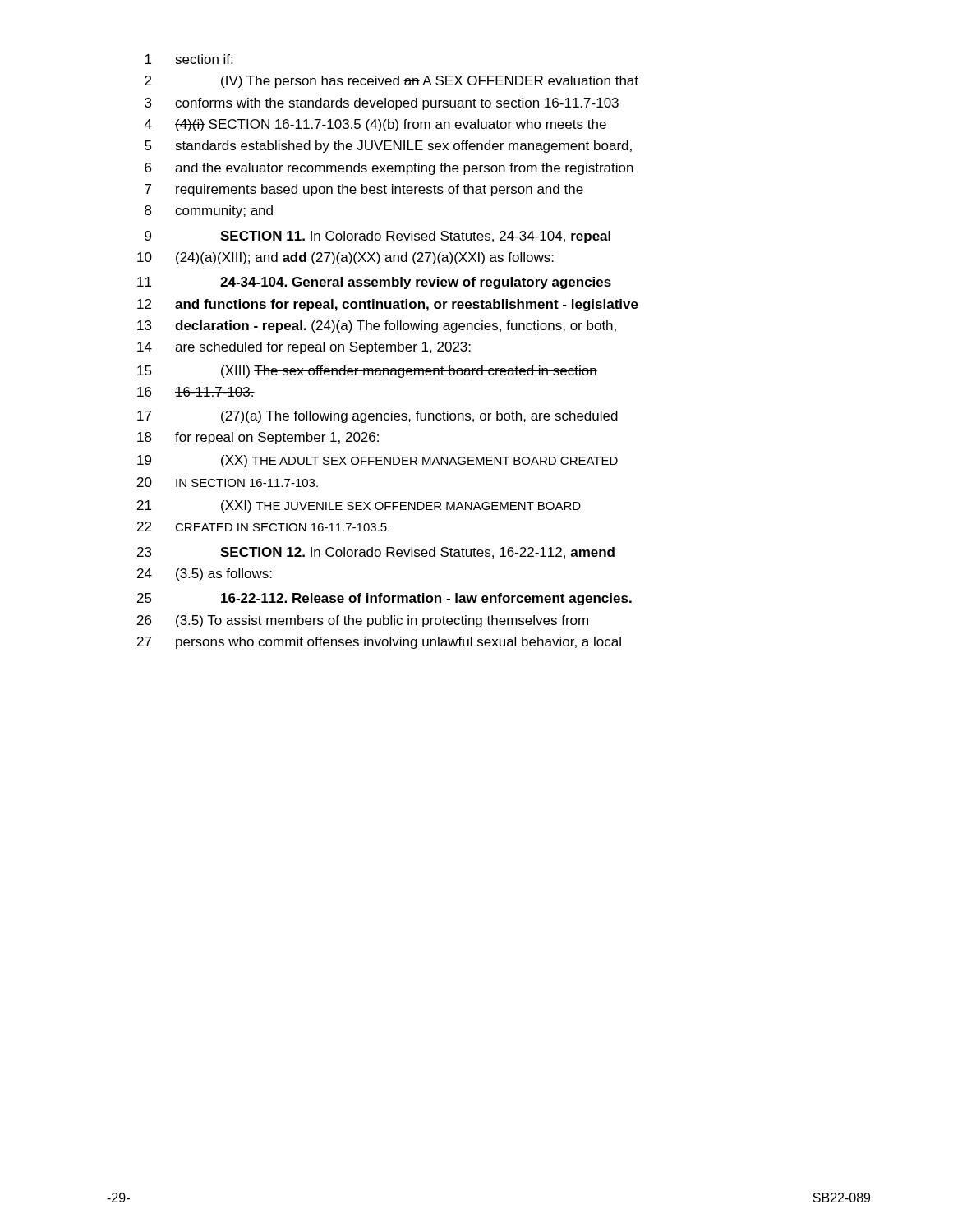Screen dimensions: 1232x953
Task: Navigate to the block starting "8 community; and"
Action: (x=209, y=211)
